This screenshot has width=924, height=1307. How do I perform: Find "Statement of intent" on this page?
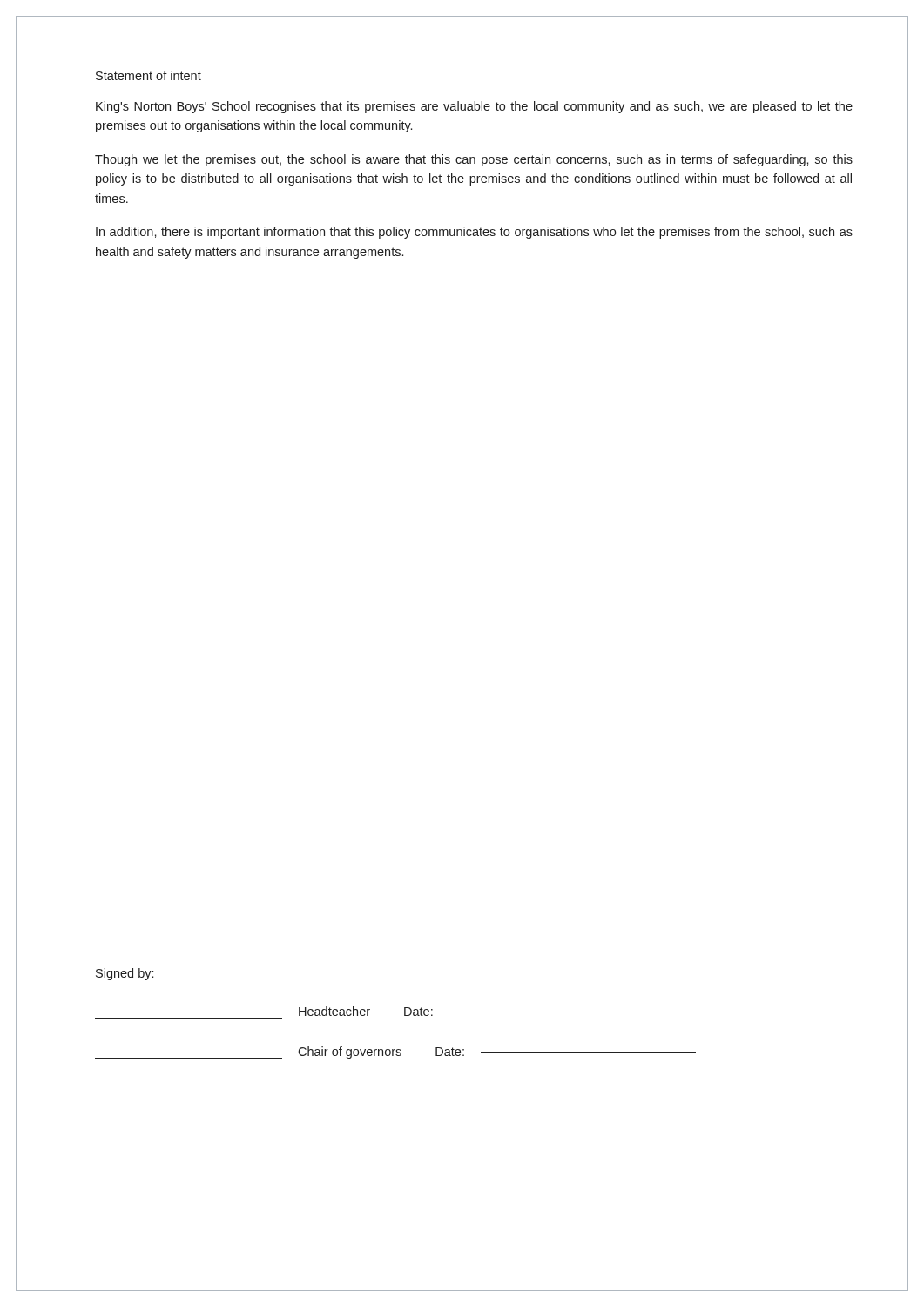148,76
